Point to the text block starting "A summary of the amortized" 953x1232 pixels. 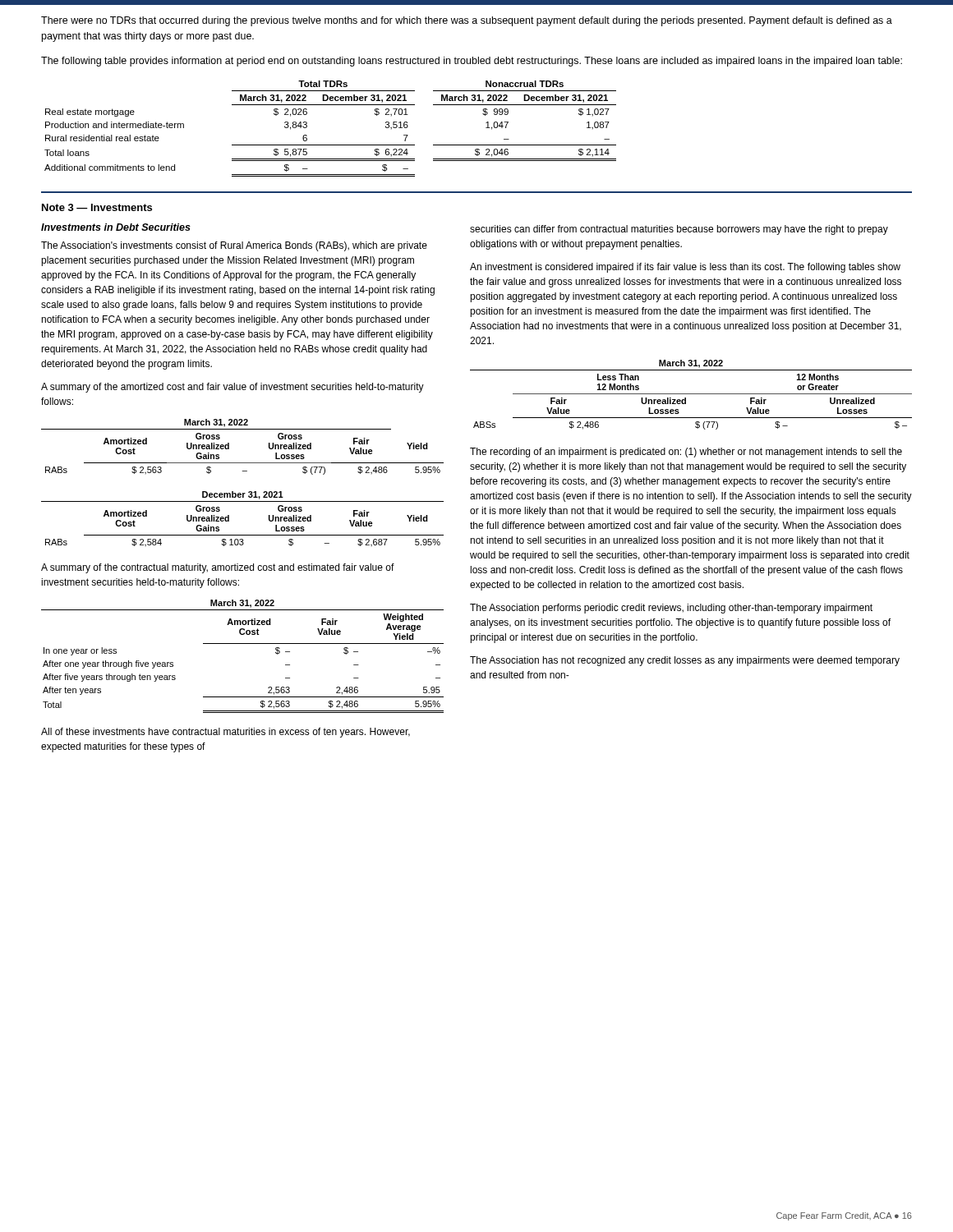coord(242,394)
